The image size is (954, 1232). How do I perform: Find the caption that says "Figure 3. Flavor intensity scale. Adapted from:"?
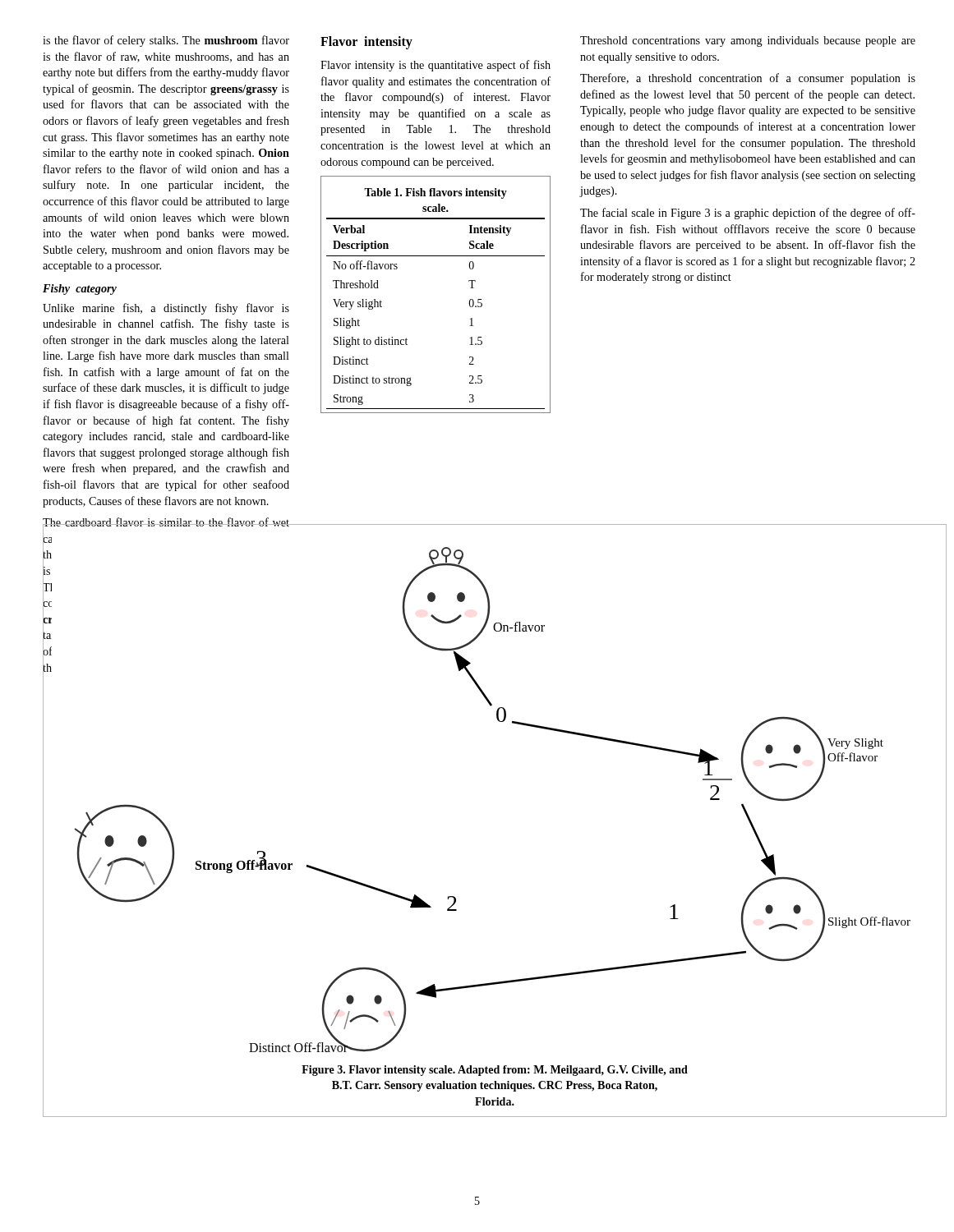pos(495,1086)
